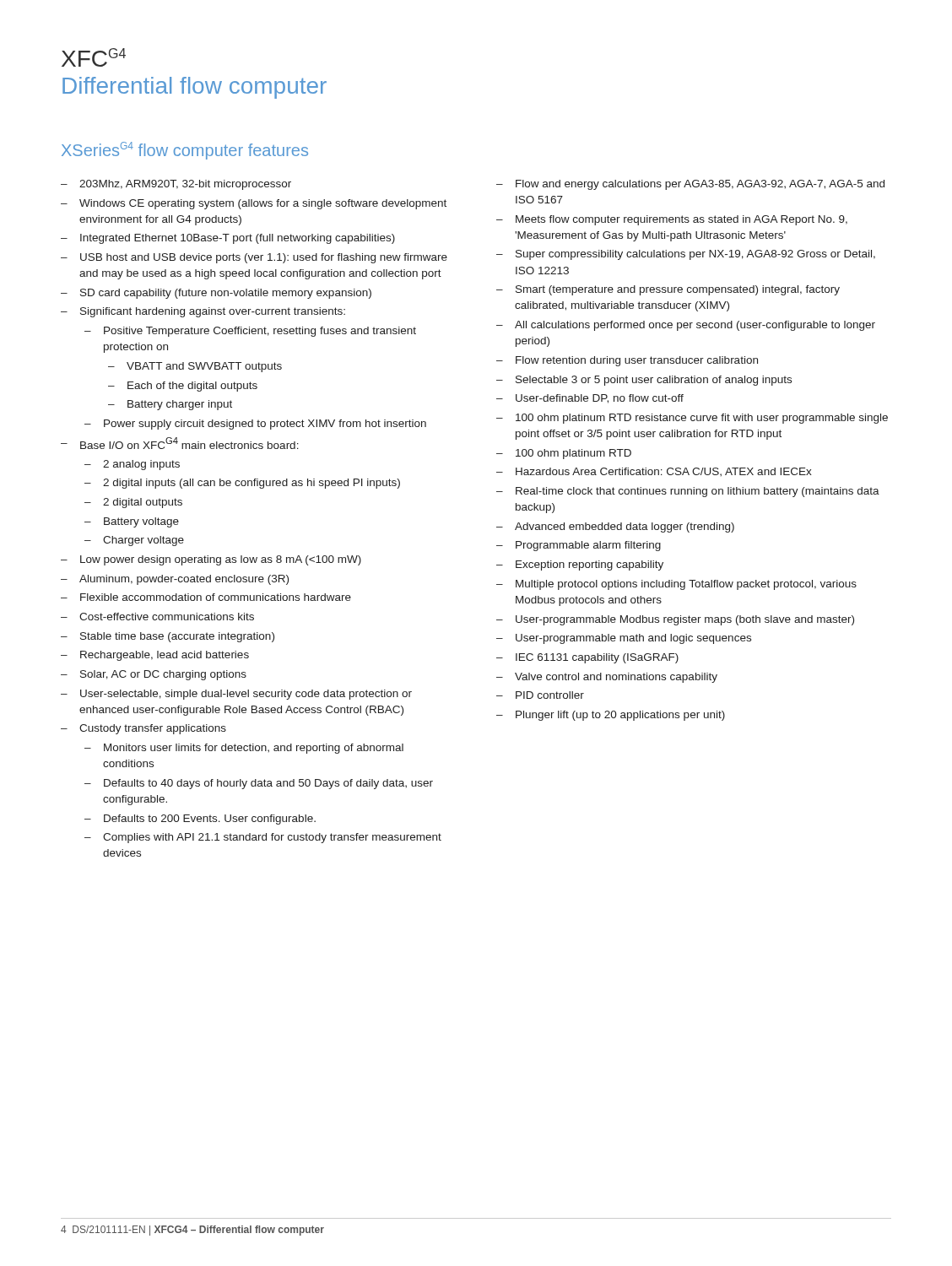Find the list item containing "– VBATT and SWVBATT outputs"
Screen dimensions: 1266x952
click(282, 366)
